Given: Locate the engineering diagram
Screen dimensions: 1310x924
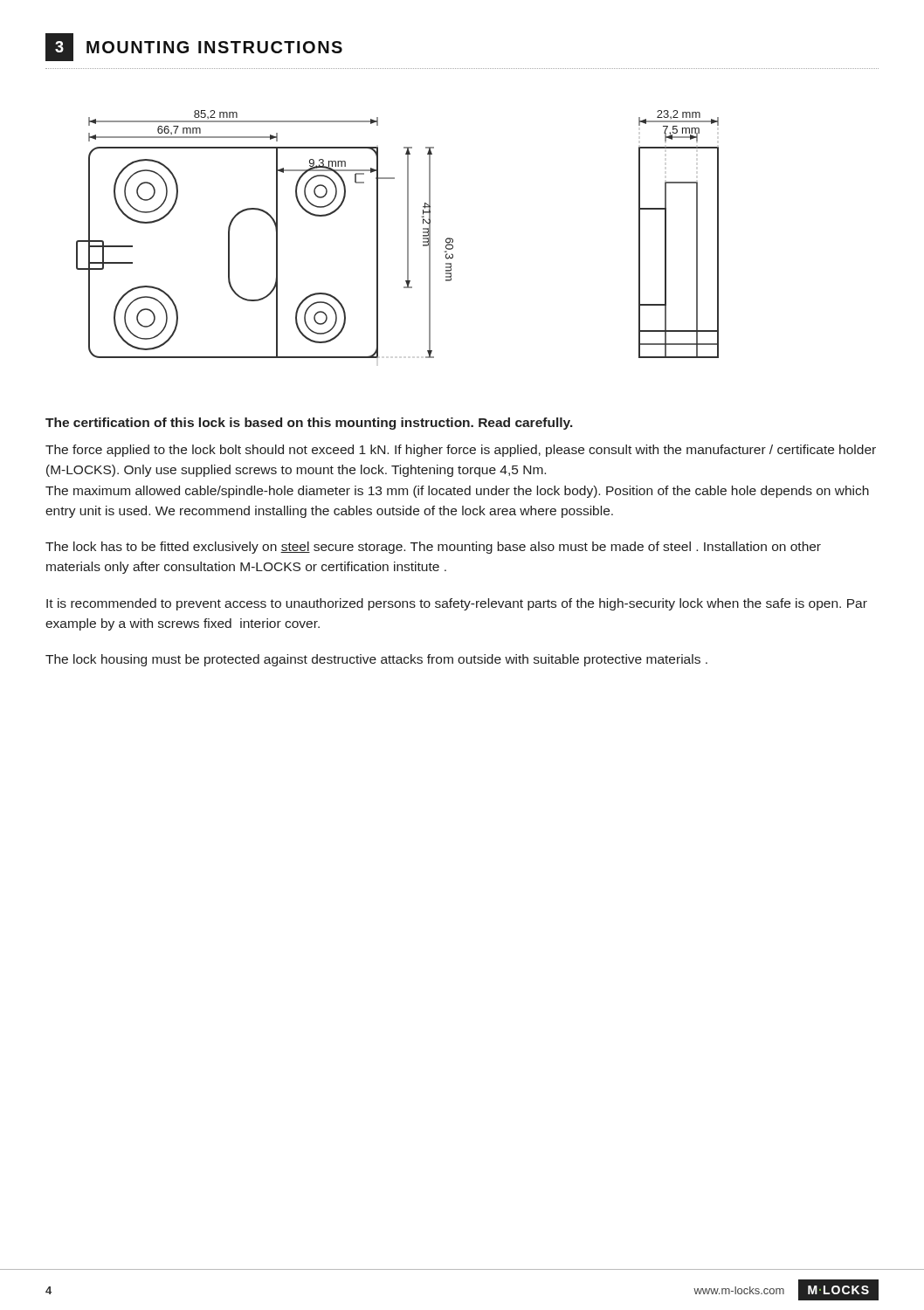Looking at the screenshot, I should 462,241.
